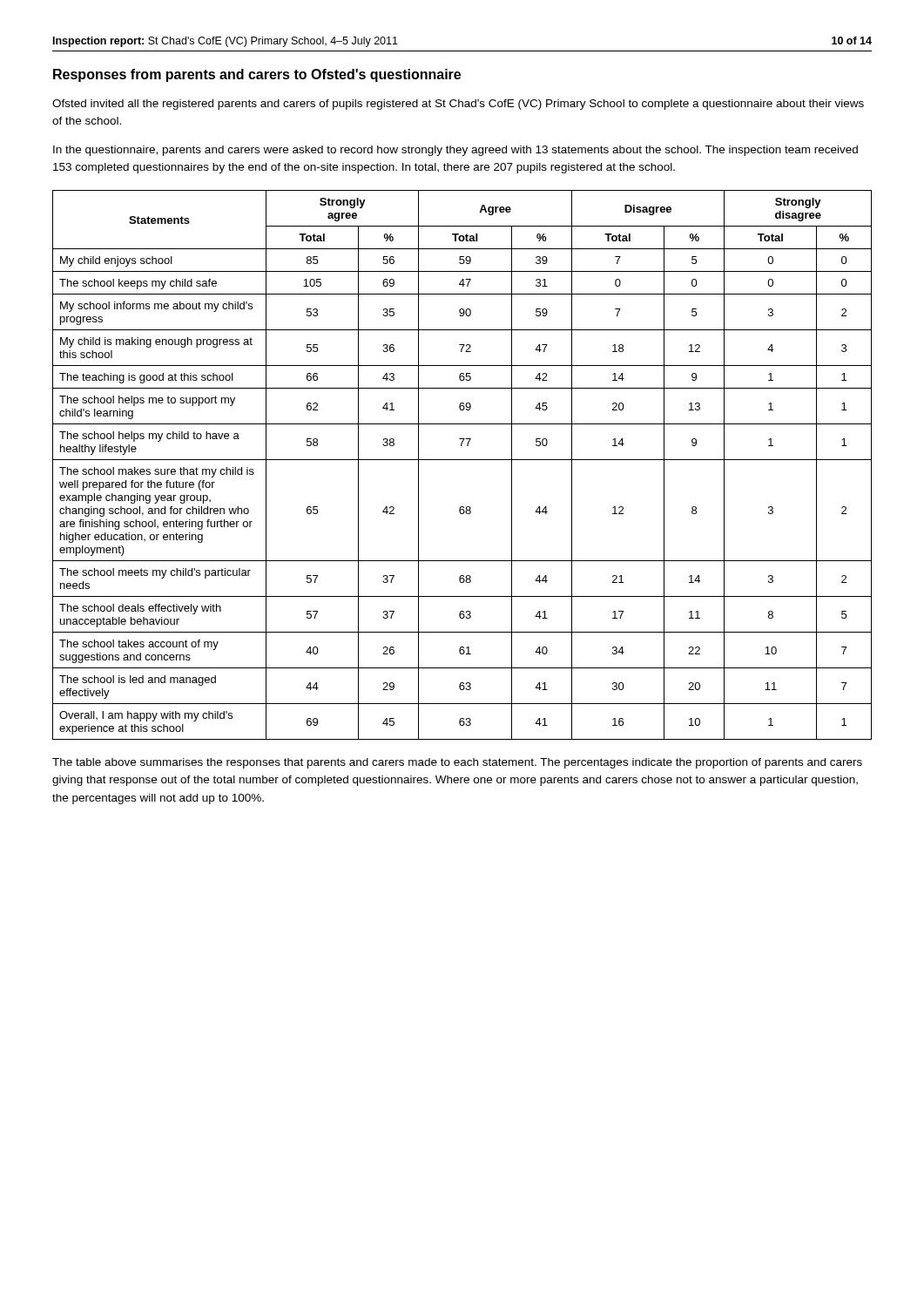Viewport: 924px width, 1307px height.
Task: Select the text block that reads "The table above"
Action: tap(462, 780)
